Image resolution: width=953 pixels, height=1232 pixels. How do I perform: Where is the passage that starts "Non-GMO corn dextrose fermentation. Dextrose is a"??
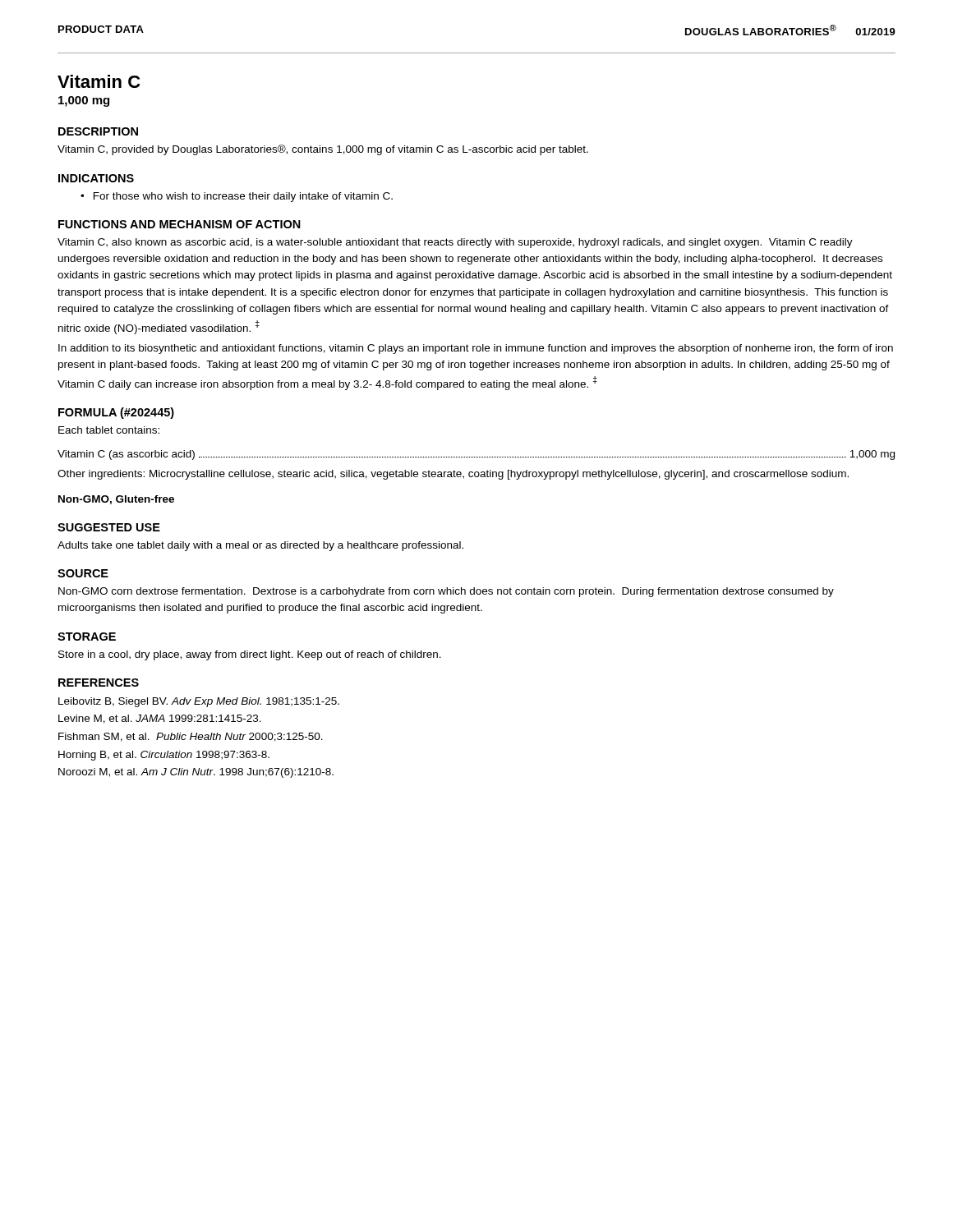pyautogui.click(x=446, y=599)
